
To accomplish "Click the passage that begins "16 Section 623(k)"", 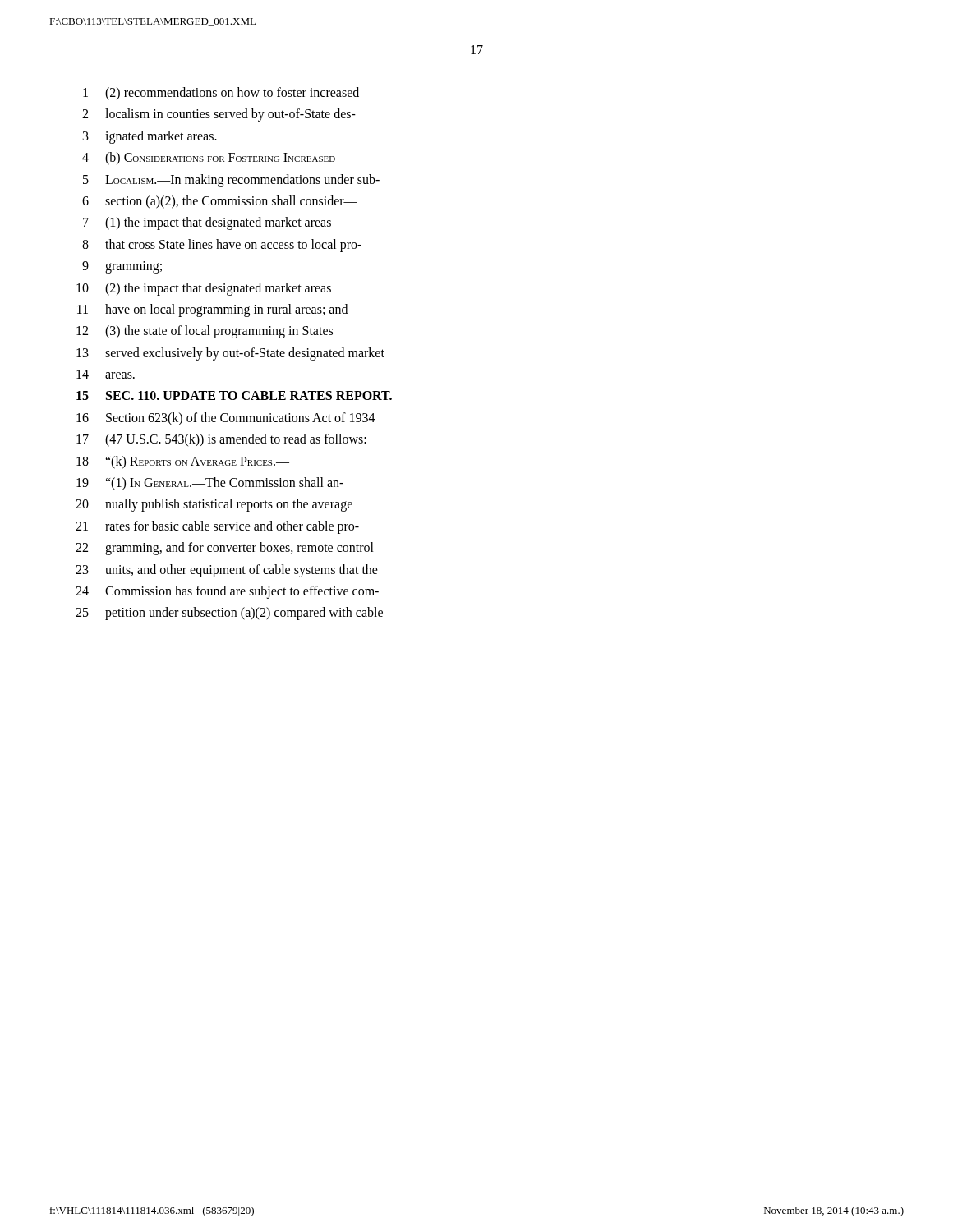I will tap(226, 419).
